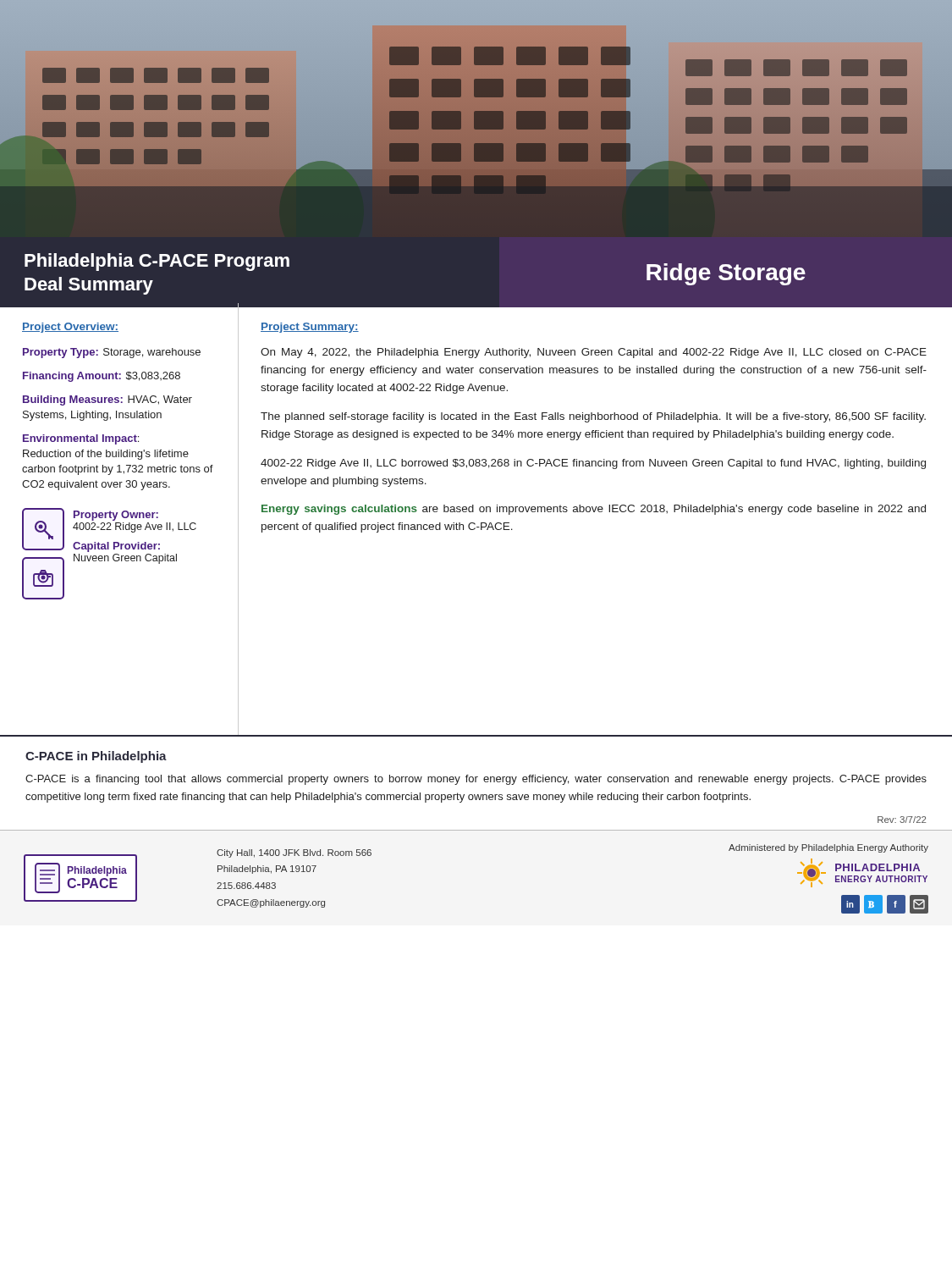Point to the block beginning "The planned self-storage facility is located in"
The width and height of the screenshot is (952, 1270).
[594, 426]
